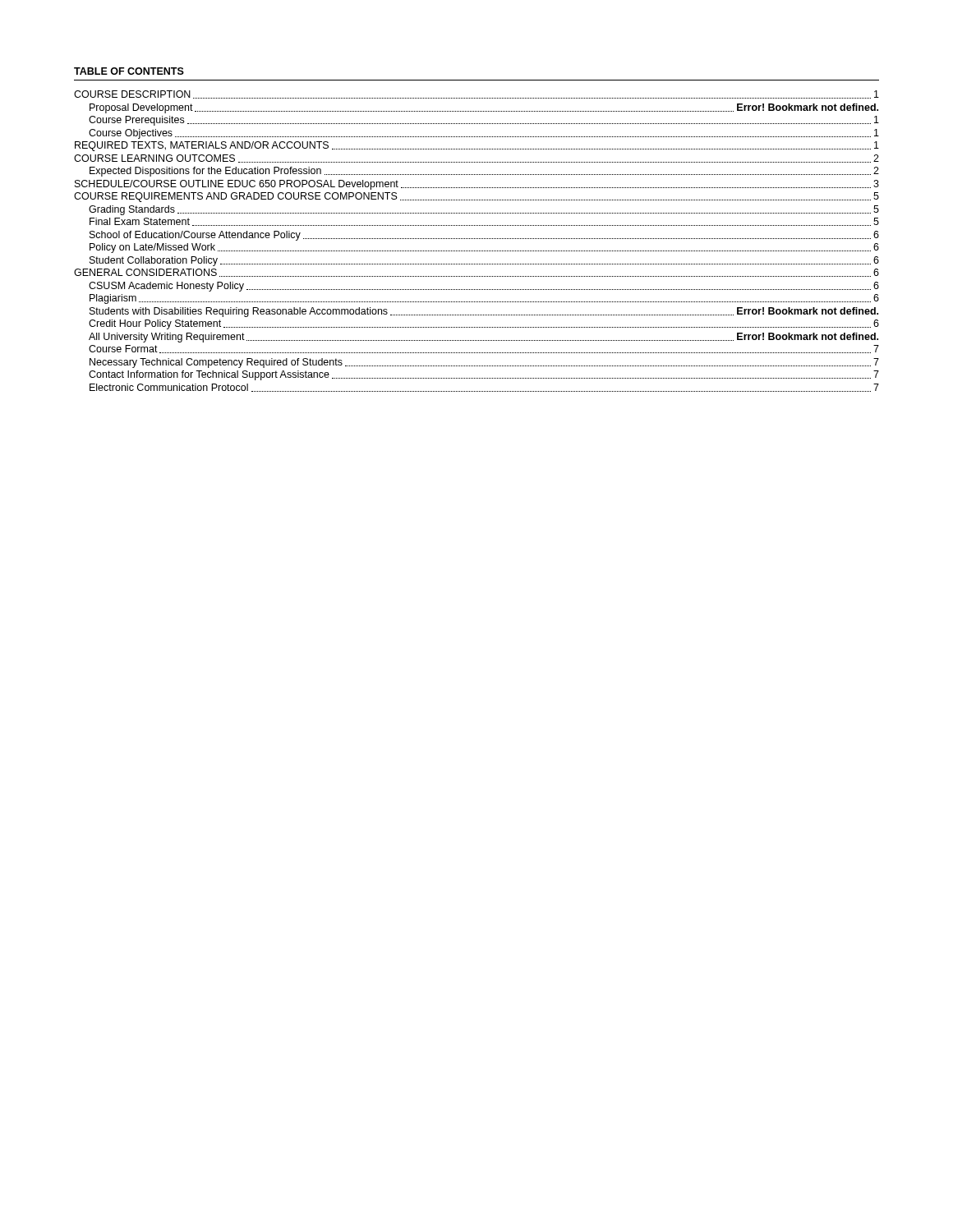The width and height of the screenshot is (953, 1232).
Task: Select the passage starting "Proposal Development Error! Bookmark not defined."
Action: pyautogui.click(x=476, y=107)
